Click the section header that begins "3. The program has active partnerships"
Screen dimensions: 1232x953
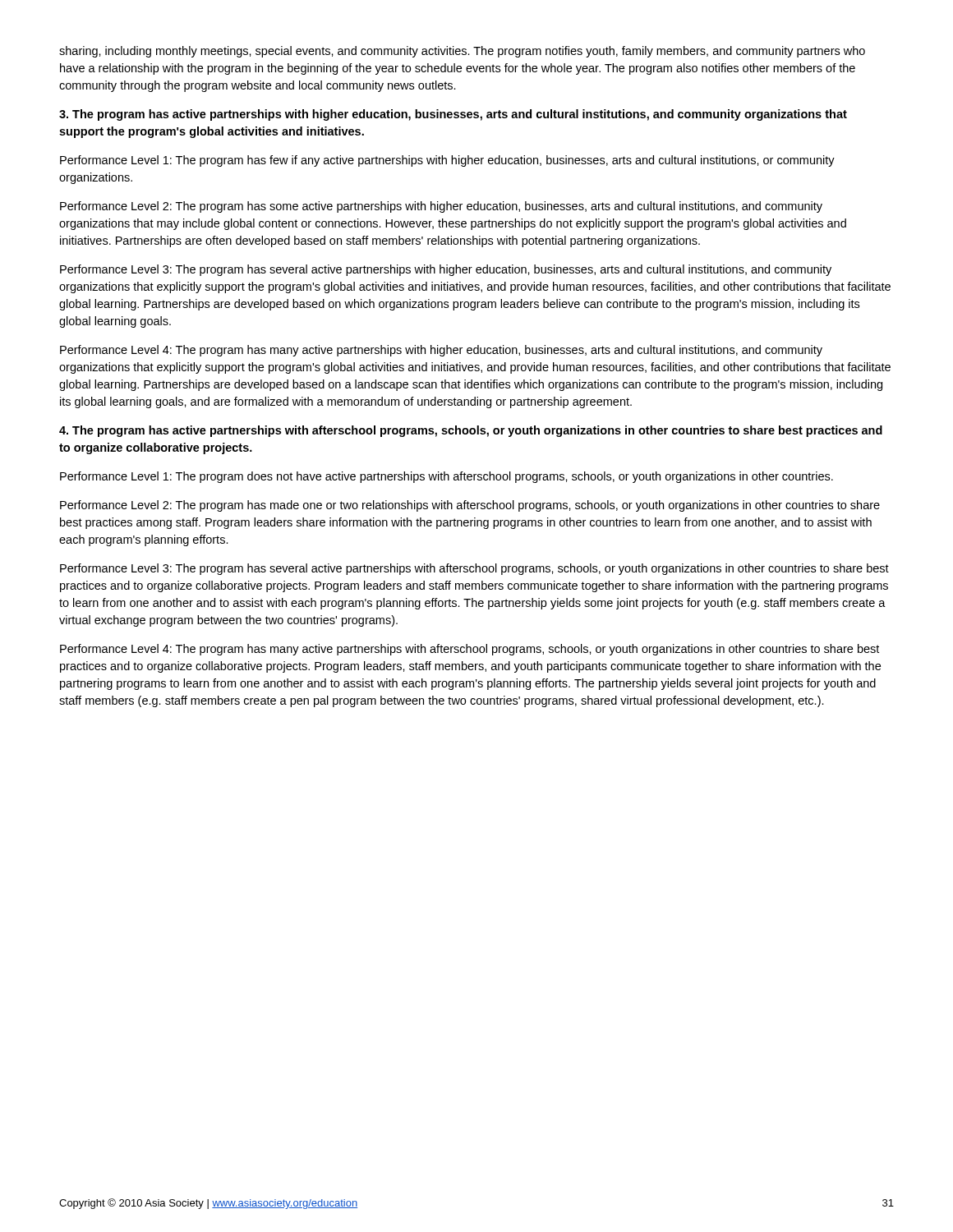click(453, 123)
